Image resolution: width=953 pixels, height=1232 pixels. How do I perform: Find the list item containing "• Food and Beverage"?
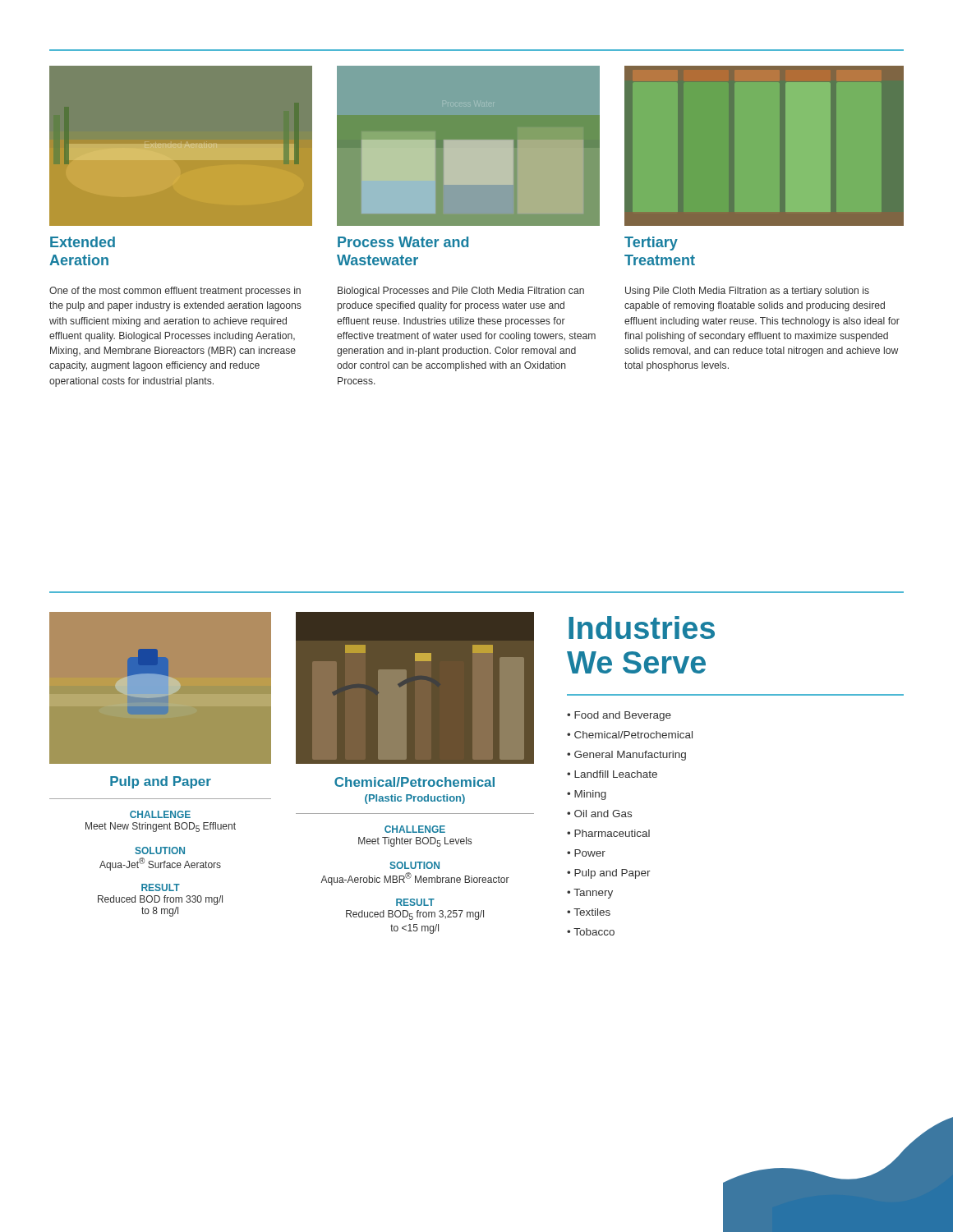(619, 715)
